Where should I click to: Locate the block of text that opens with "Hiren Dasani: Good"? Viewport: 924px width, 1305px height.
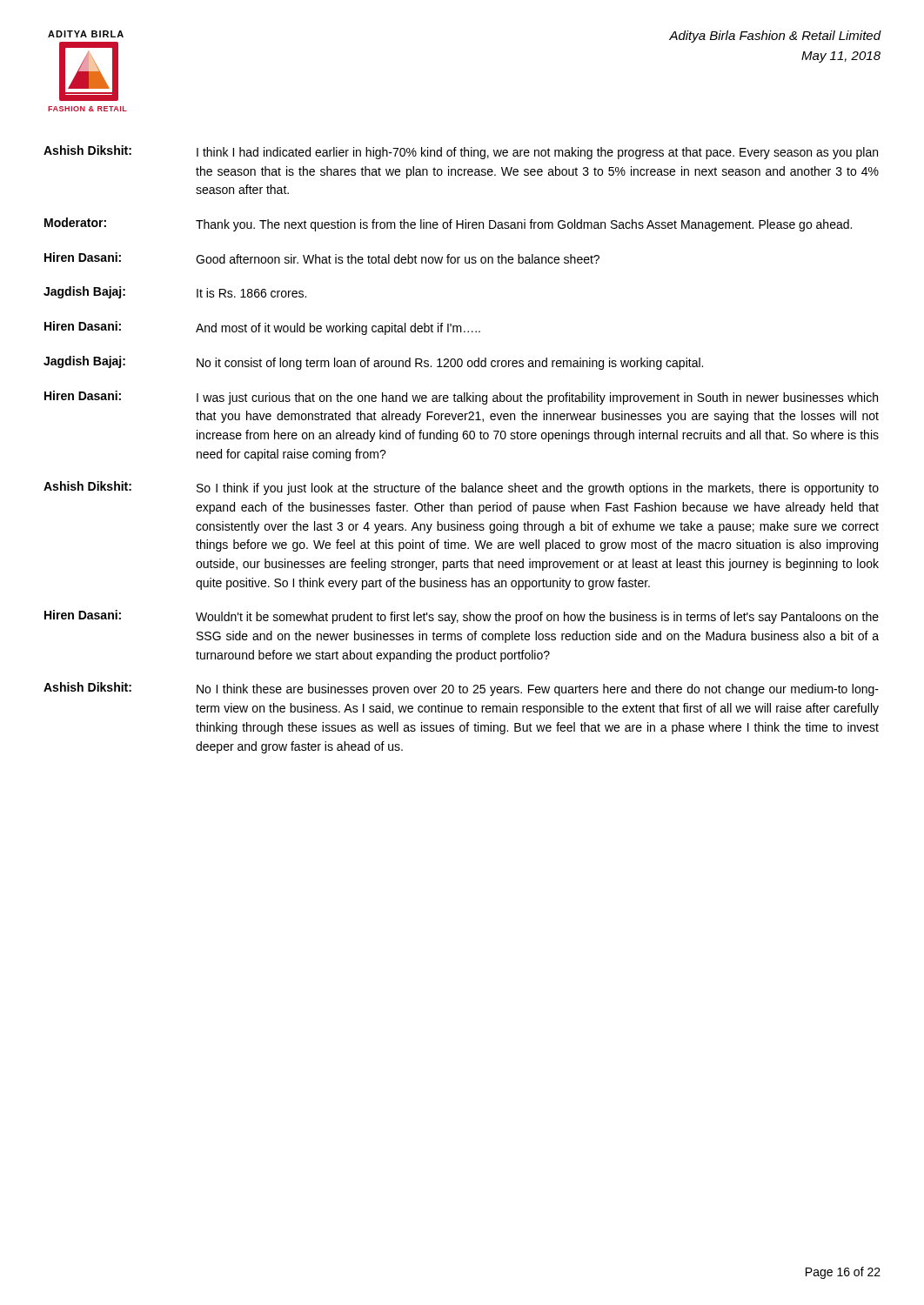461,260
